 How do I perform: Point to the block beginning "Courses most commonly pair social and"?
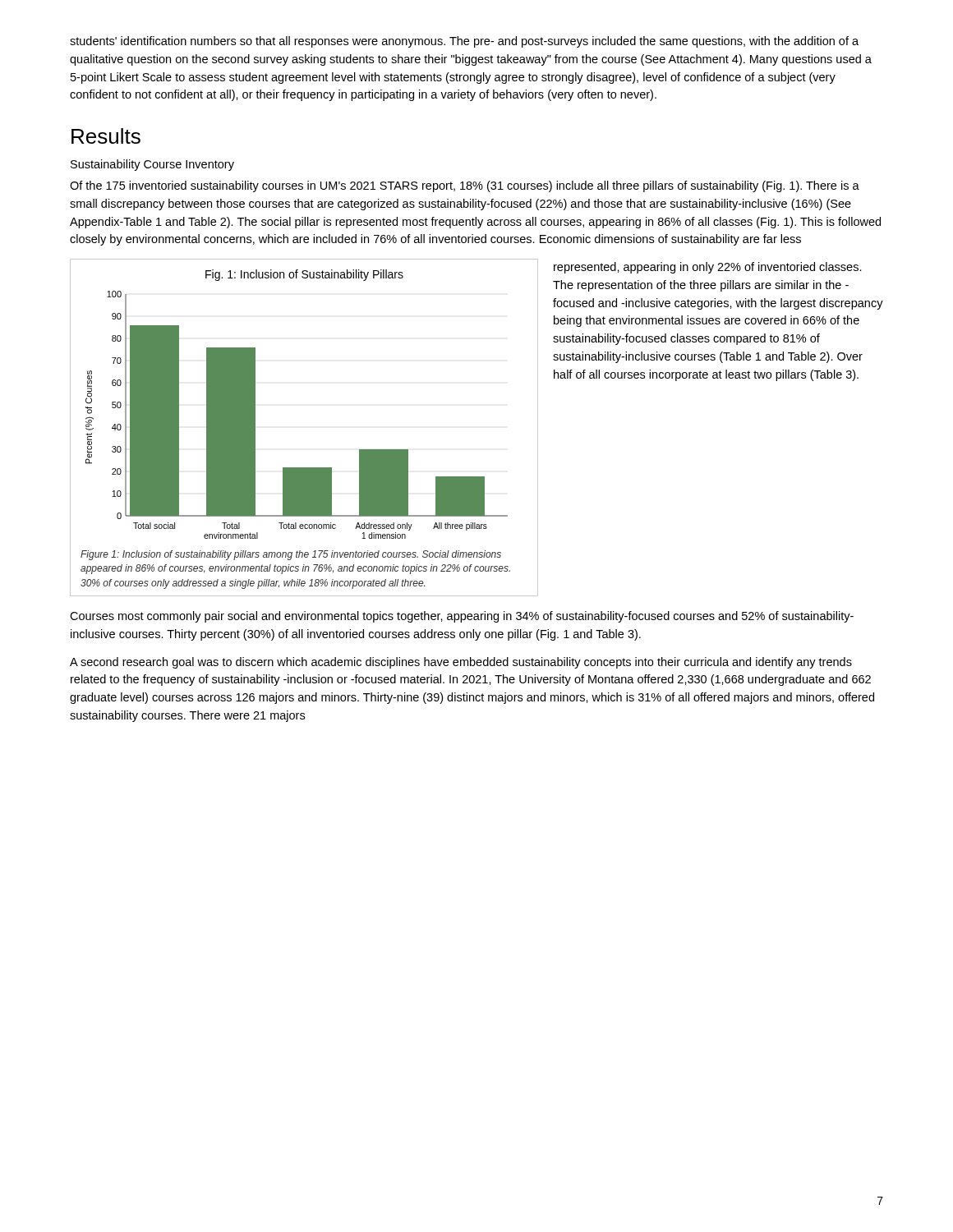coord(462,625)
